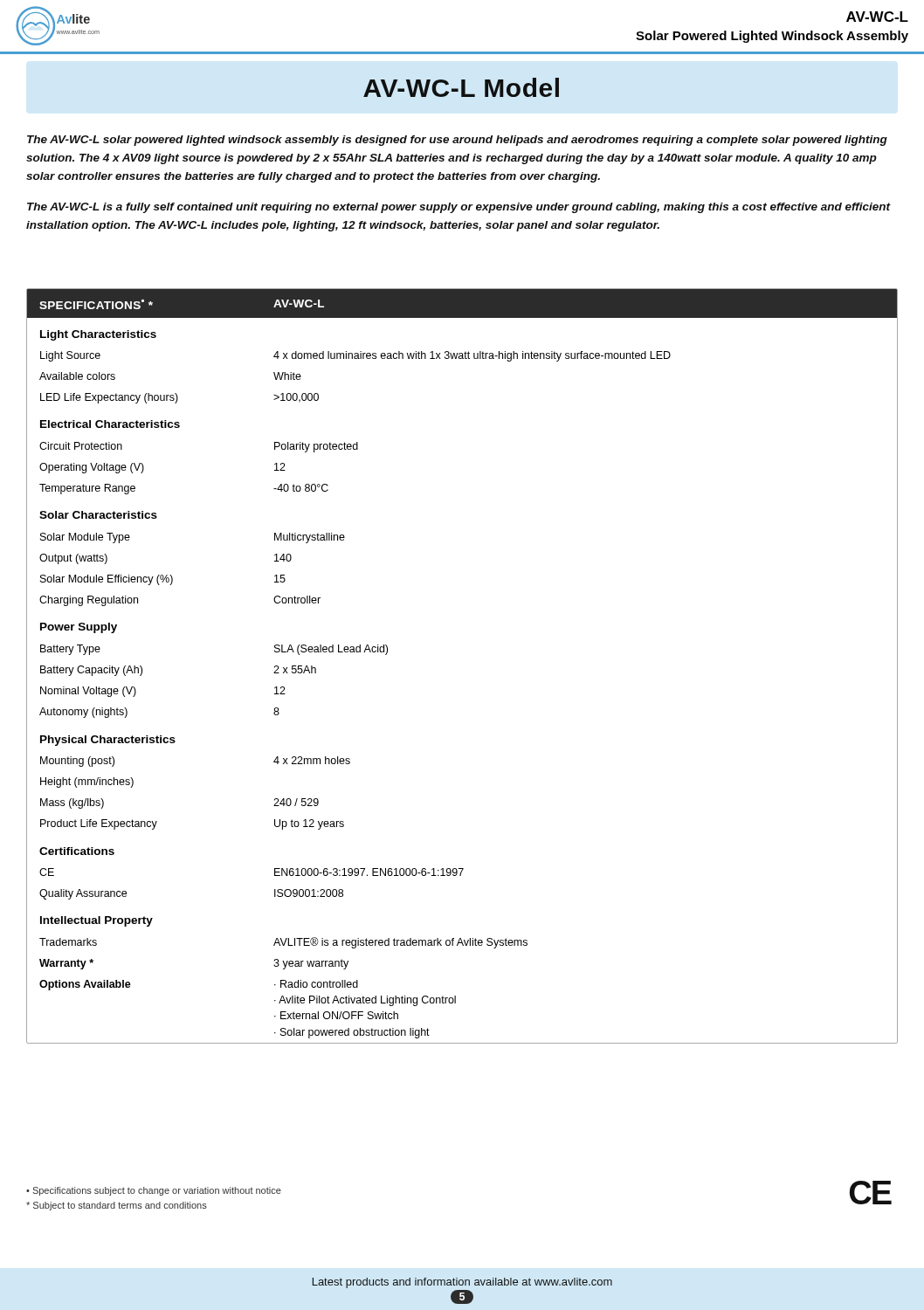This screenshot has width=924, height=1310.
Task: Point to the region starting "• Specifications subject"
Action: [154, 1191]
